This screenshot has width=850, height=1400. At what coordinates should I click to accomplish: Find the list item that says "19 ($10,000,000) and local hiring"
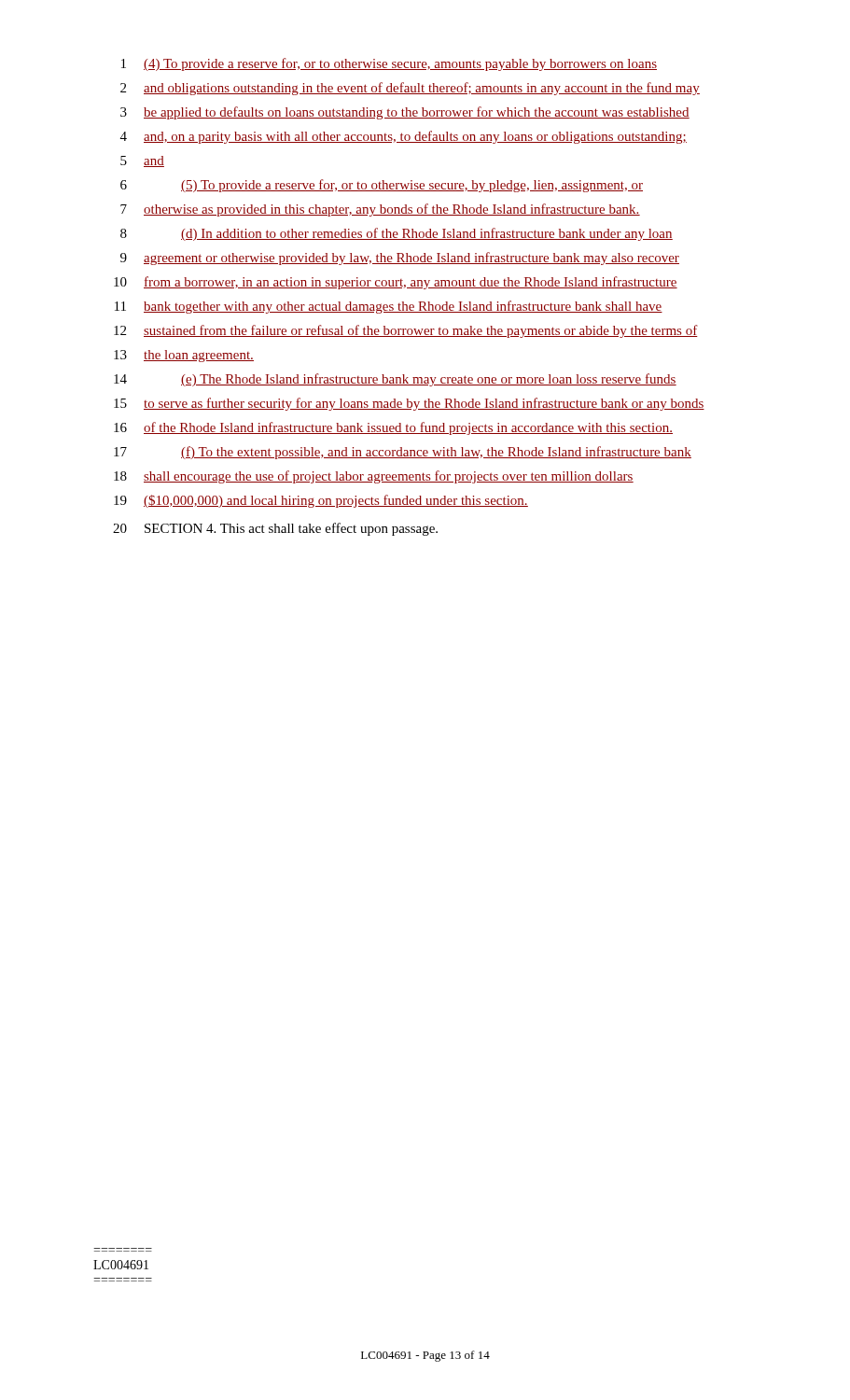coord(443,501)
